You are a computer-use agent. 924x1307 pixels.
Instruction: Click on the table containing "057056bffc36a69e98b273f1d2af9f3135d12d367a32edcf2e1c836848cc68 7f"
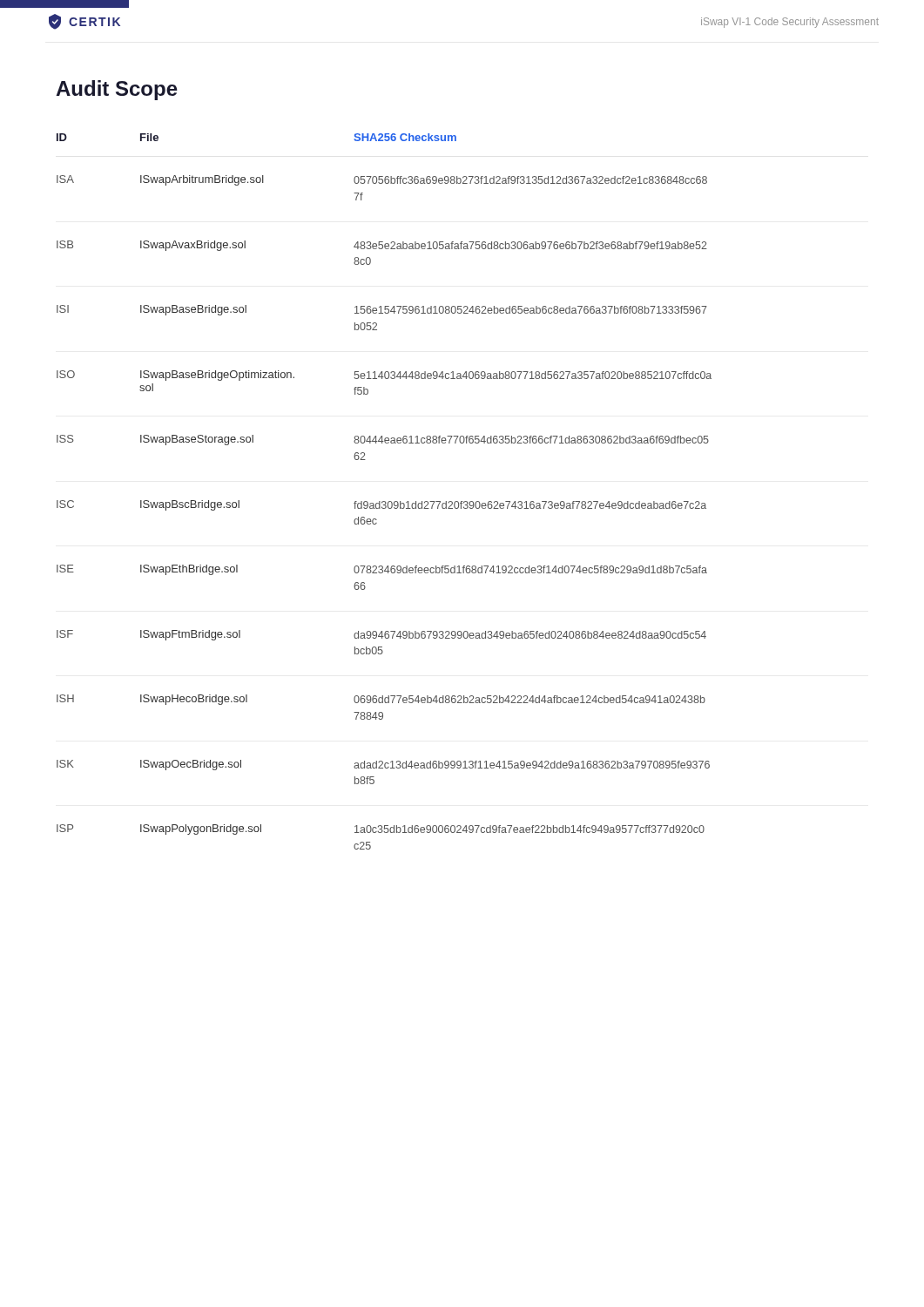(x=462, y=496)
